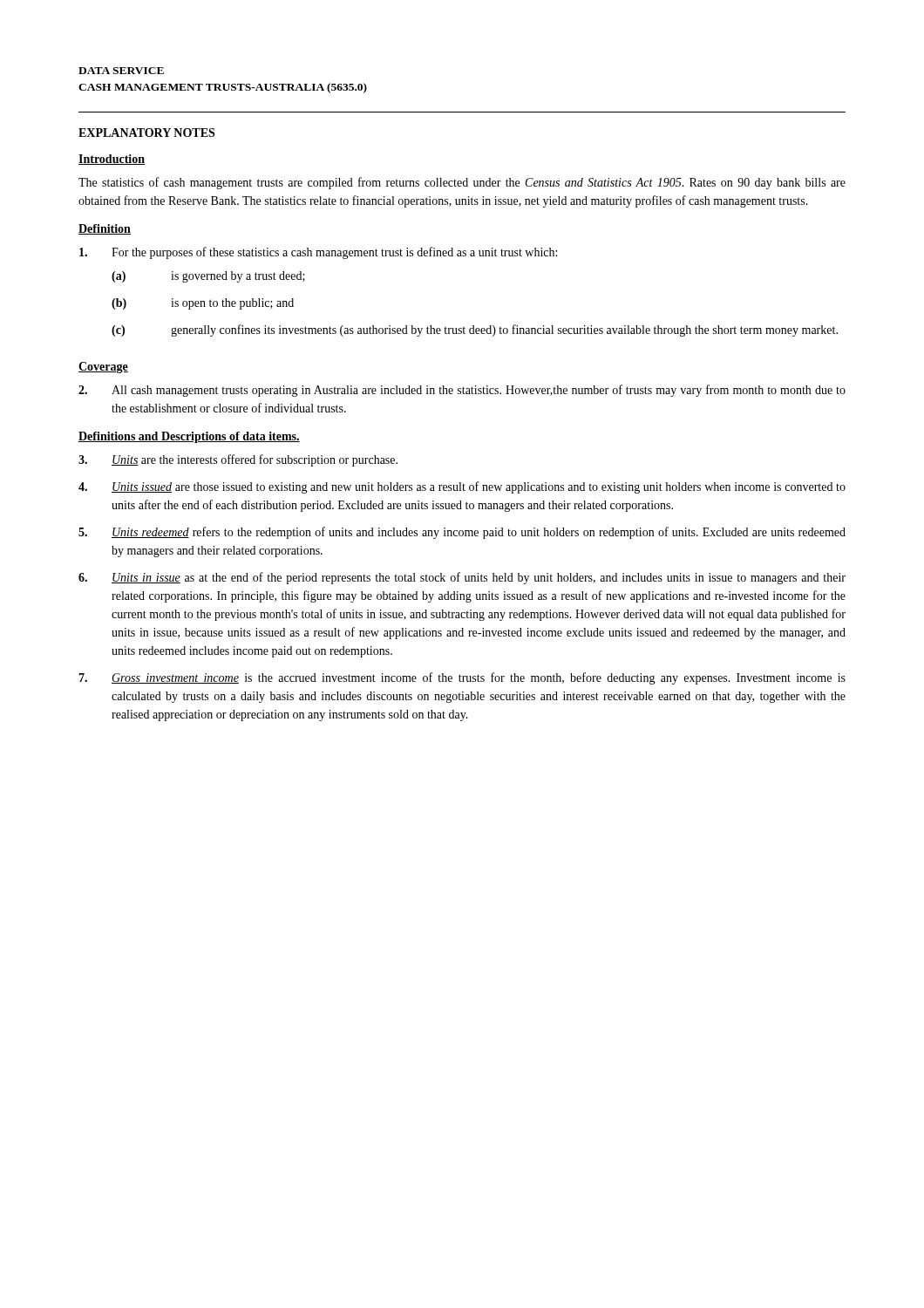Viewport: 924px width, 1308px height.
Task: Select the list item containing "(c) generally confines"
Action: point(479,330)
